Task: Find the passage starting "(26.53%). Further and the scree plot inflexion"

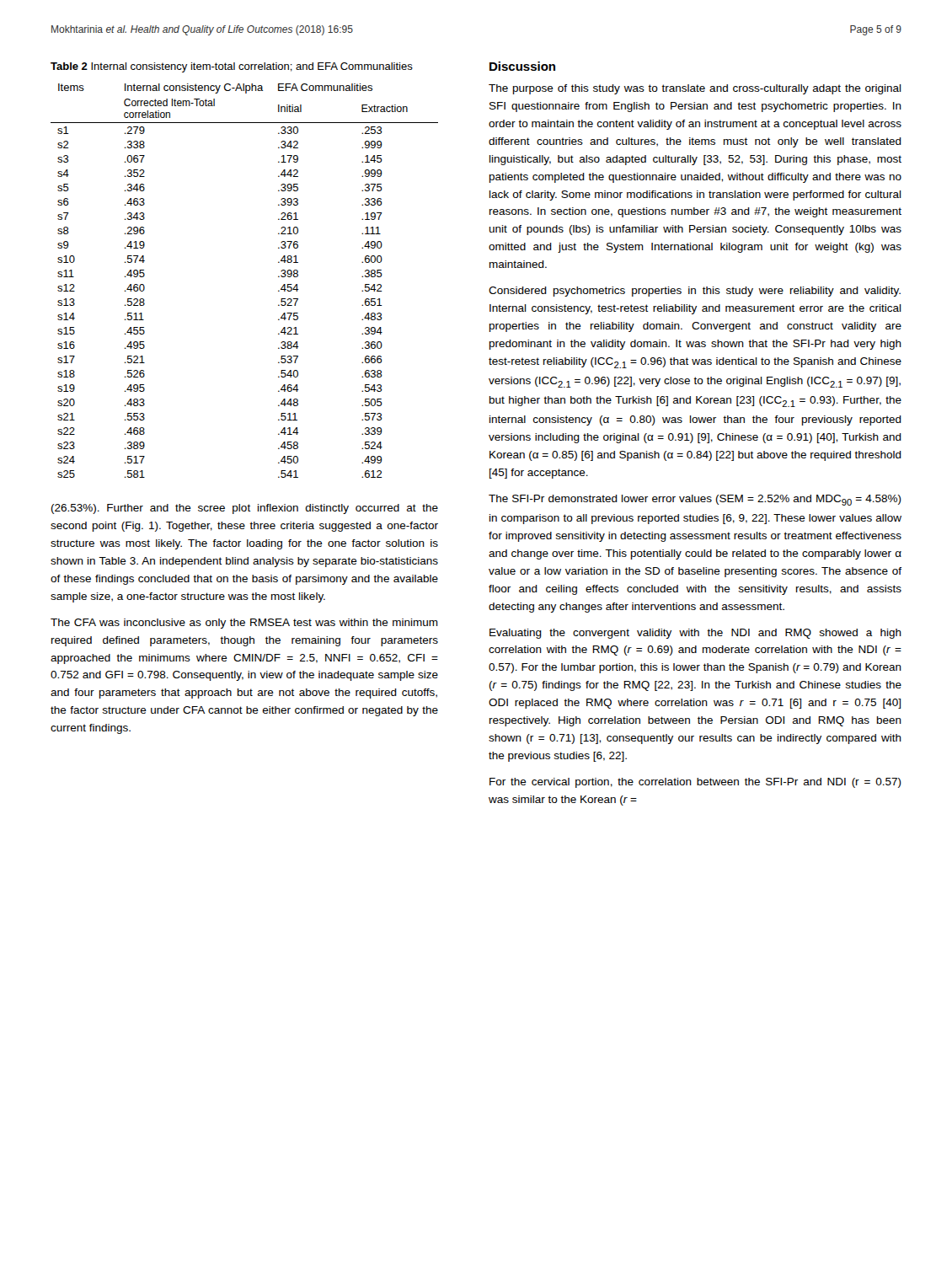Action: [244, 552]
